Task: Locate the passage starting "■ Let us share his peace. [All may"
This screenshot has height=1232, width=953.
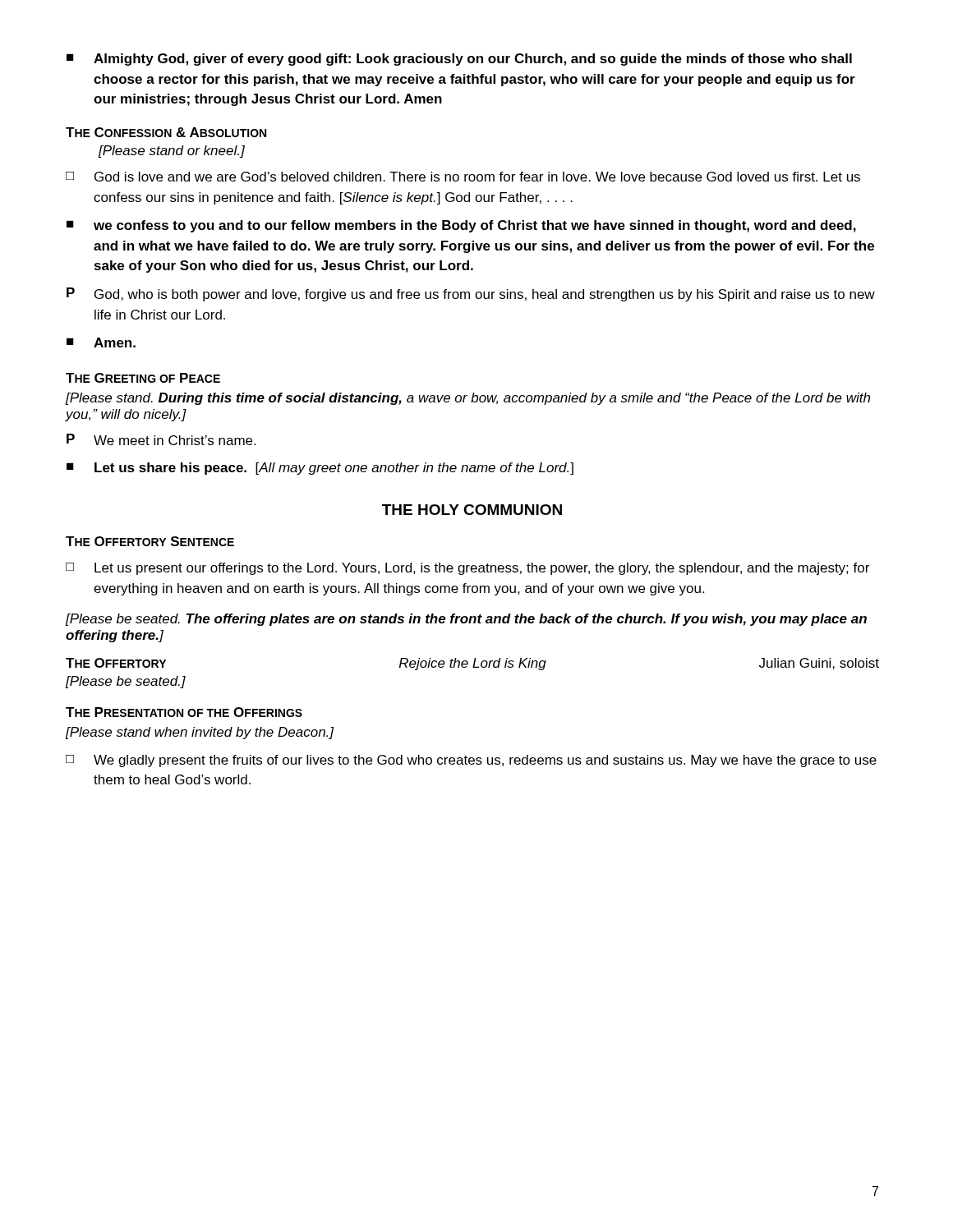Action: pyautogui.click(x=472, y=468)
